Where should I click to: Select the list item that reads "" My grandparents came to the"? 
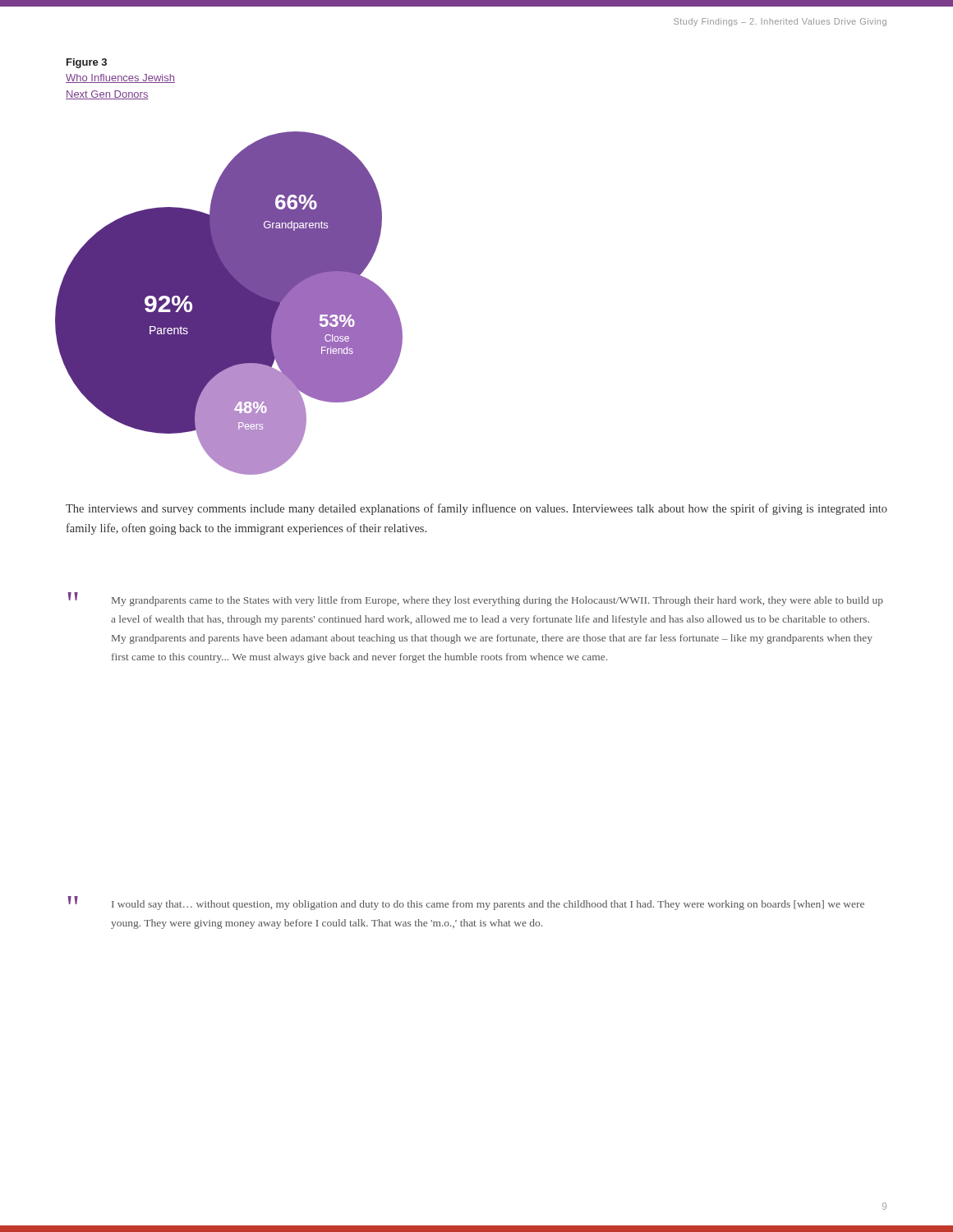pyautogui.click(x=476, y=629)
